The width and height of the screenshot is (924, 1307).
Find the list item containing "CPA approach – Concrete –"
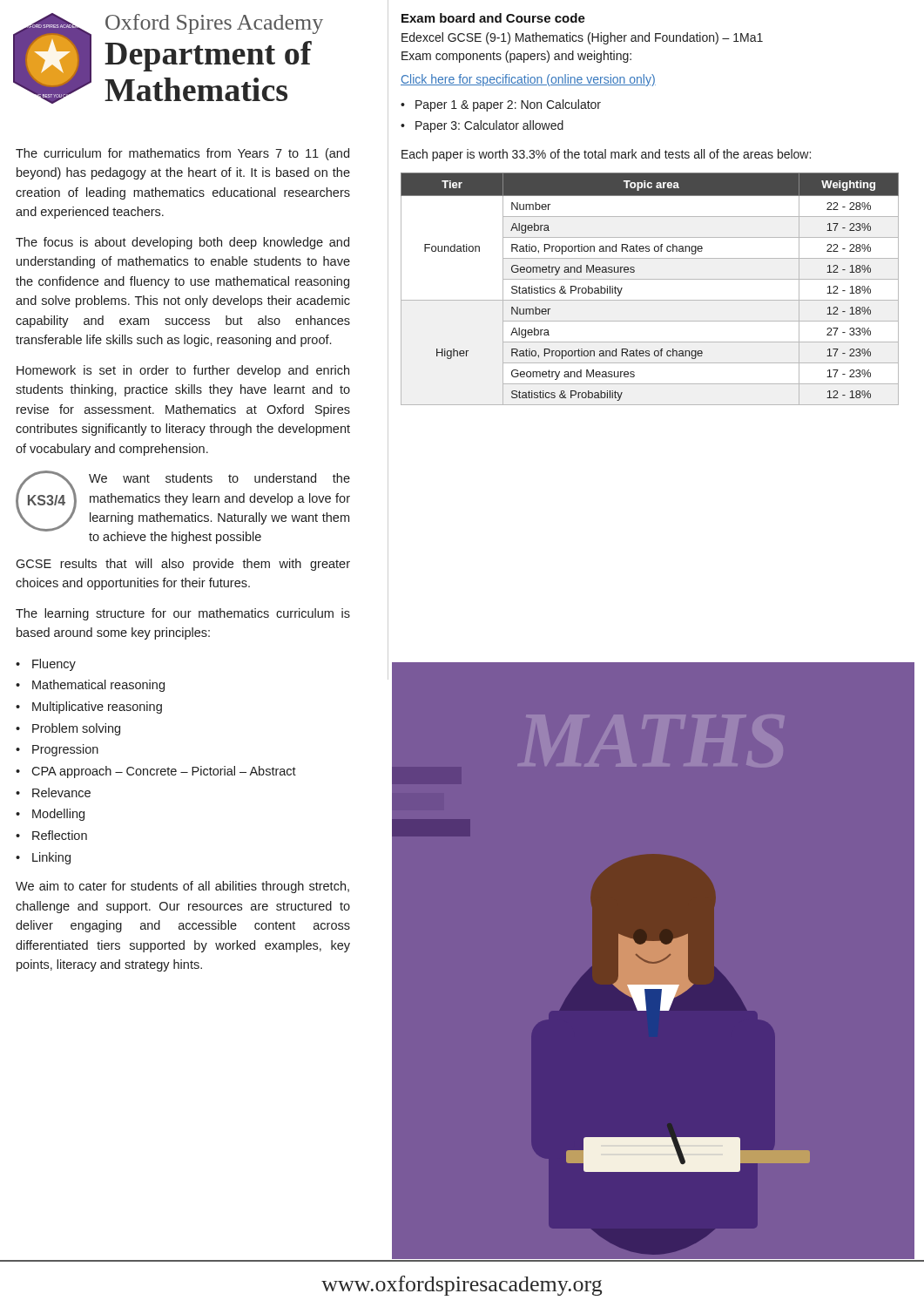164,771
